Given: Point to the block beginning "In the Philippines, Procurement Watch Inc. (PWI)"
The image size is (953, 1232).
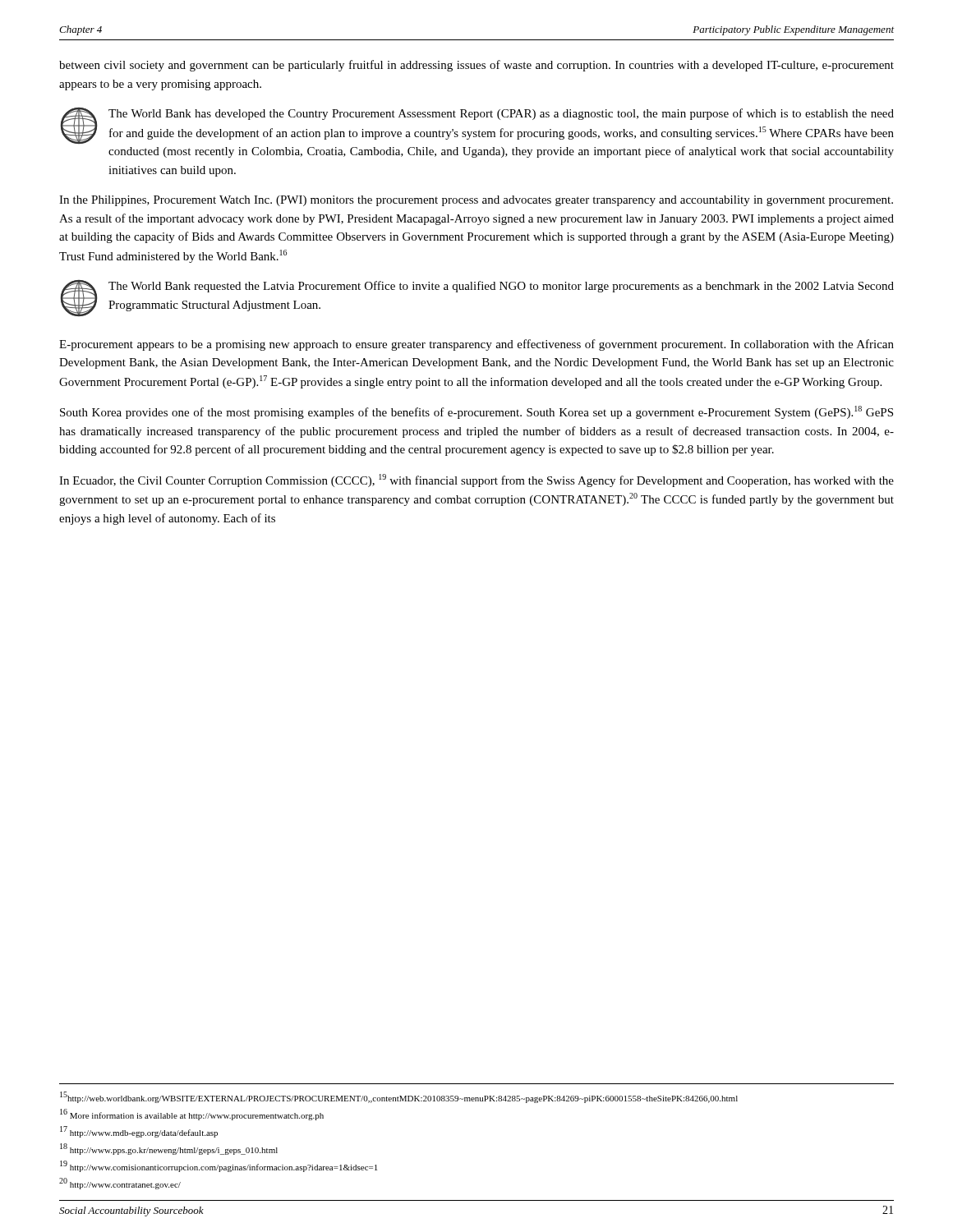Looking at the screenshot, I should [476, 228].
